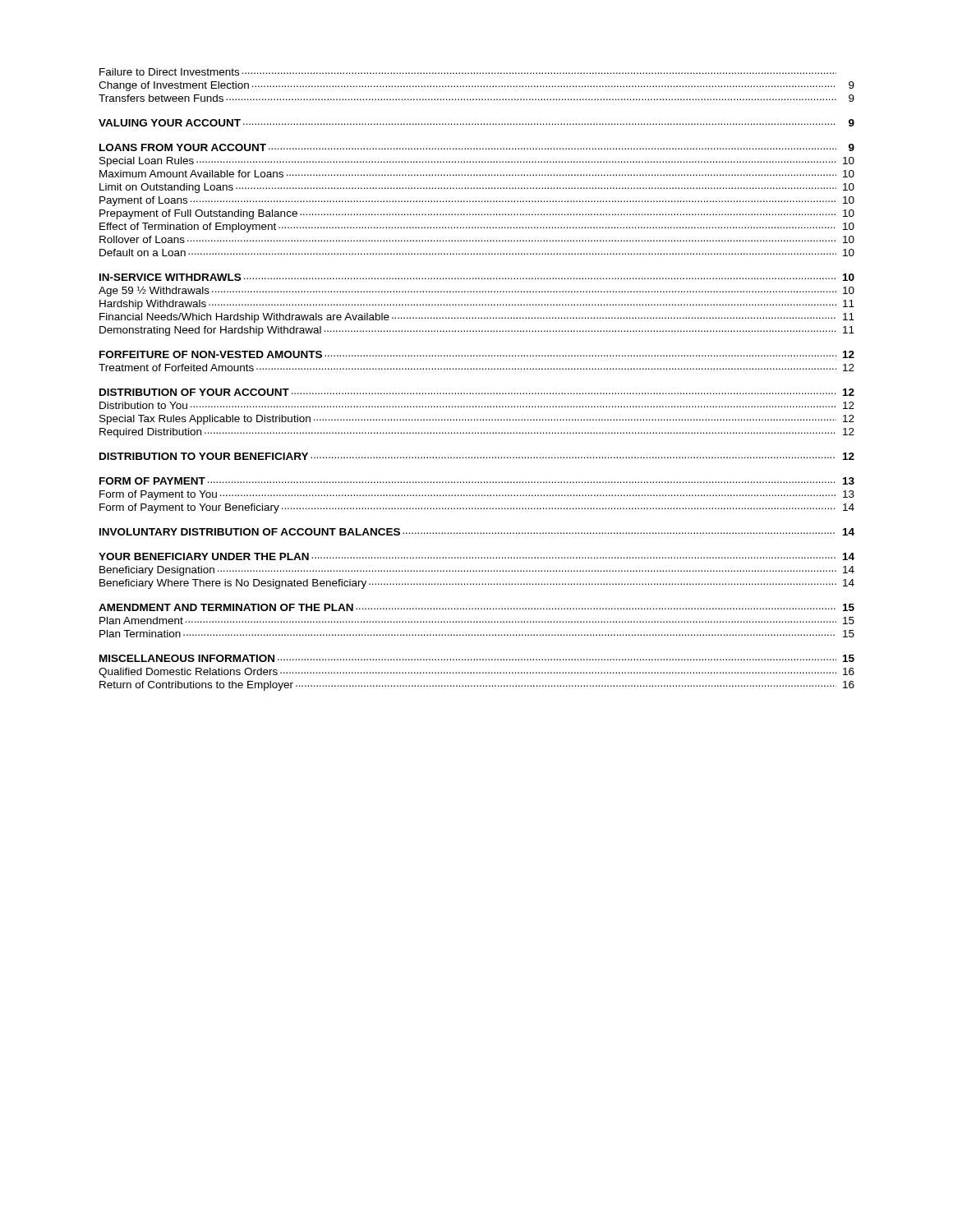Locate the block starting "Beneficiary Where There is No"

pyautogui.click(x=476, y=583)
